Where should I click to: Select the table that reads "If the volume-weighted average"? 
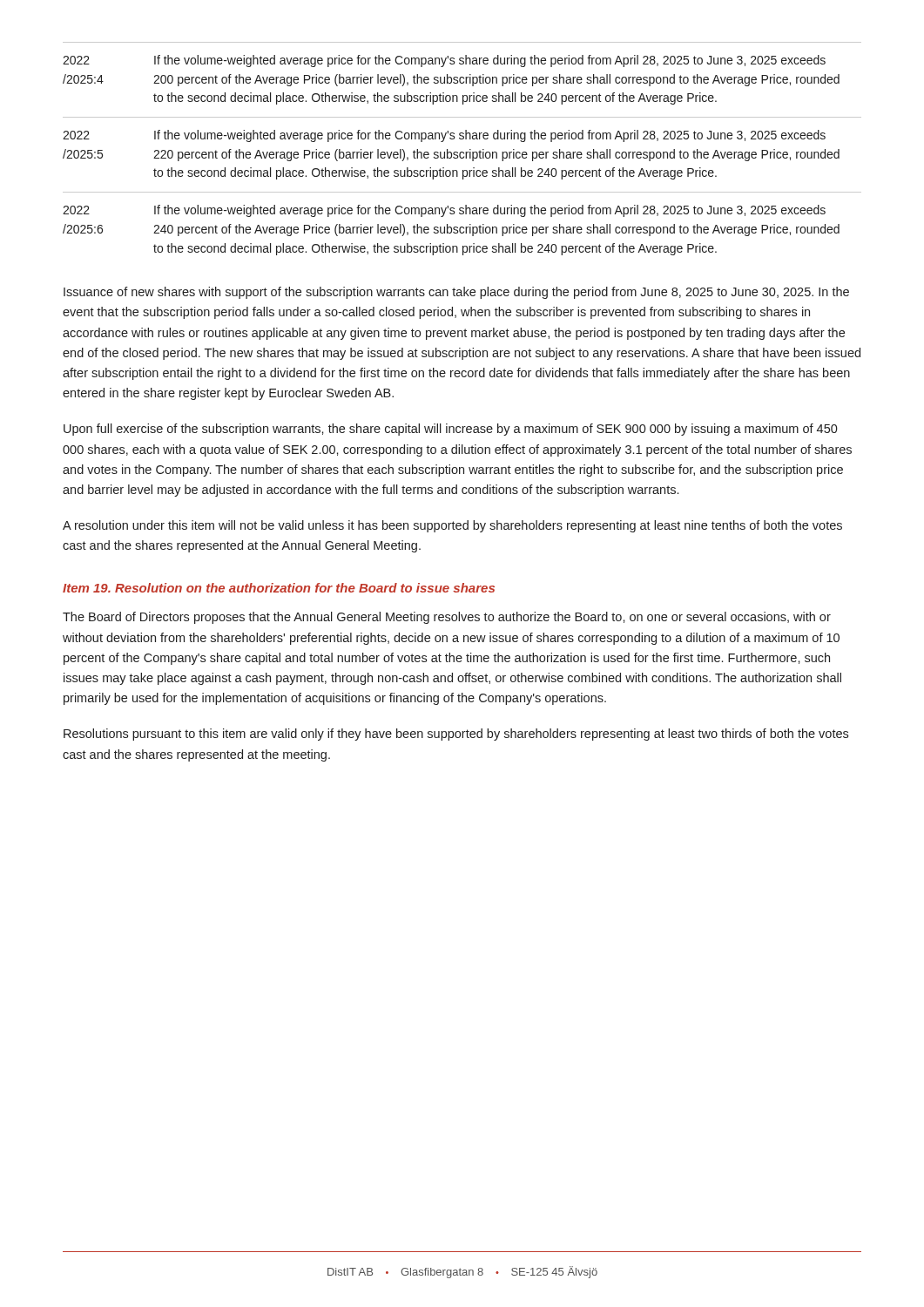pyautogui.click(x=462, y=154)
